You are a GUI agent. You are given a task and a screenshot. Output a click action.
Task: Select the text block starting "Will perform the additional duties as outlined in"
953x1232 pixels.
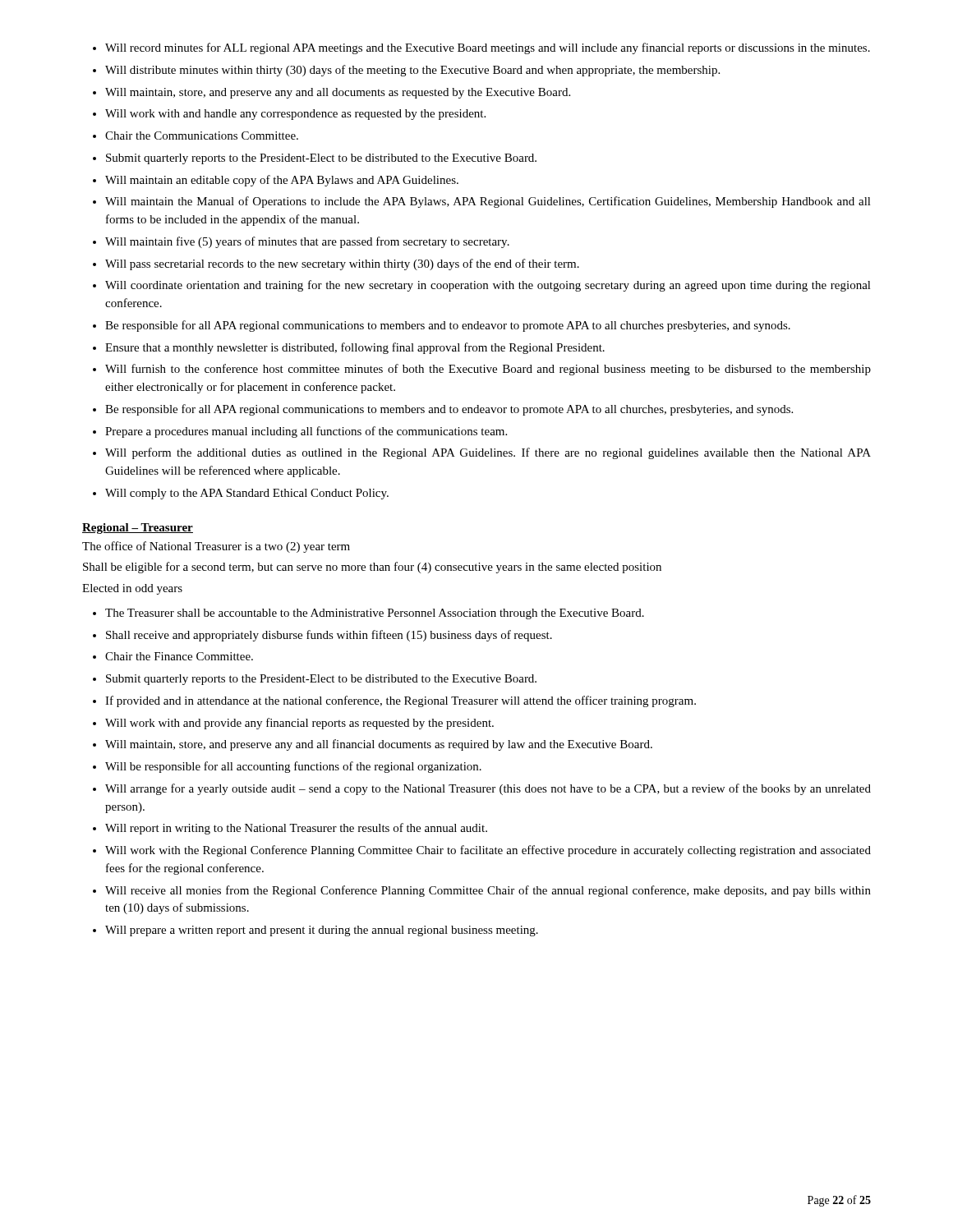pos(488,462)
